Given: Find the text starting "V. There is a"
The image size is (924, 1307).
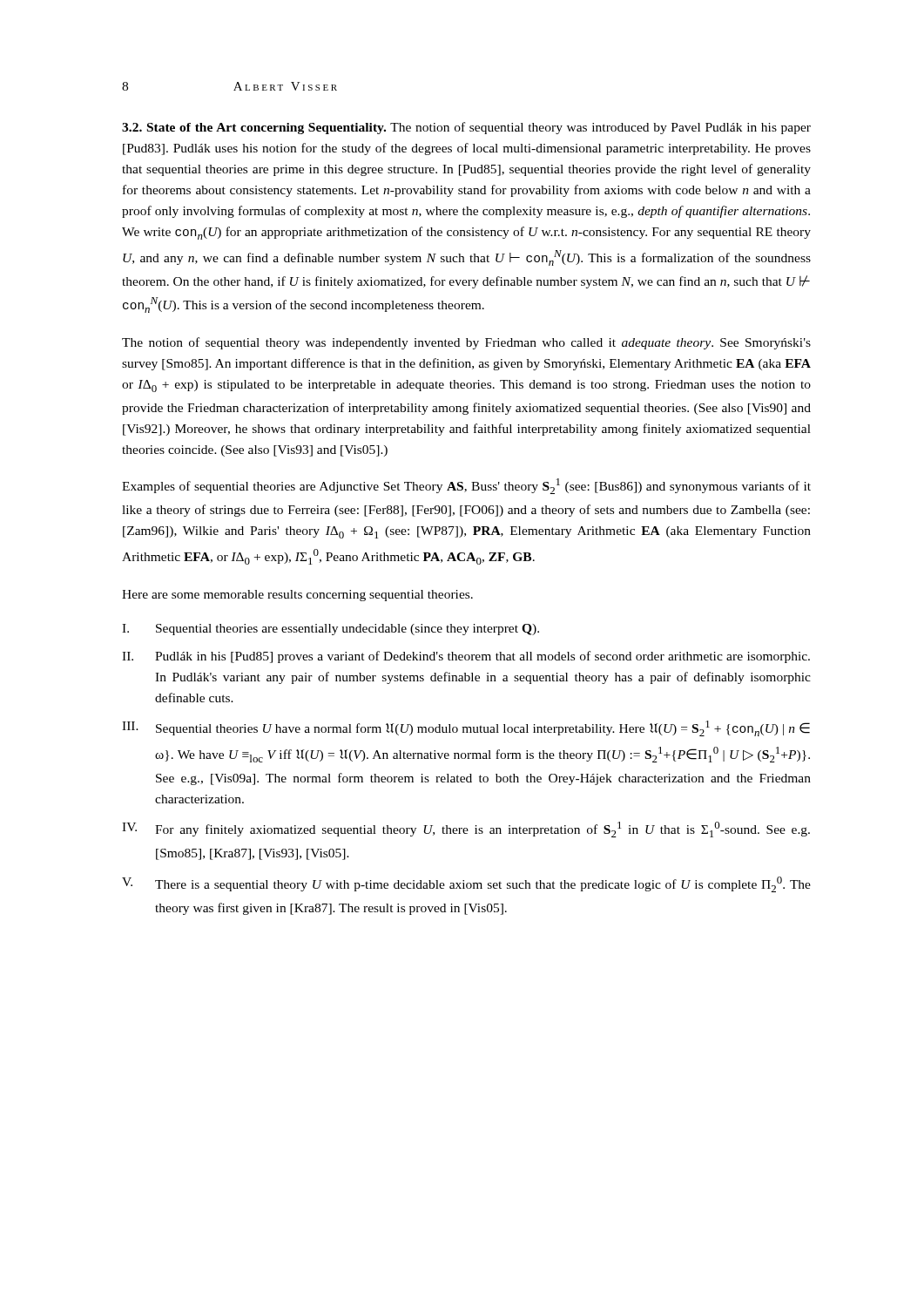Looking at the screenshot, I should [x=466, y=895].
